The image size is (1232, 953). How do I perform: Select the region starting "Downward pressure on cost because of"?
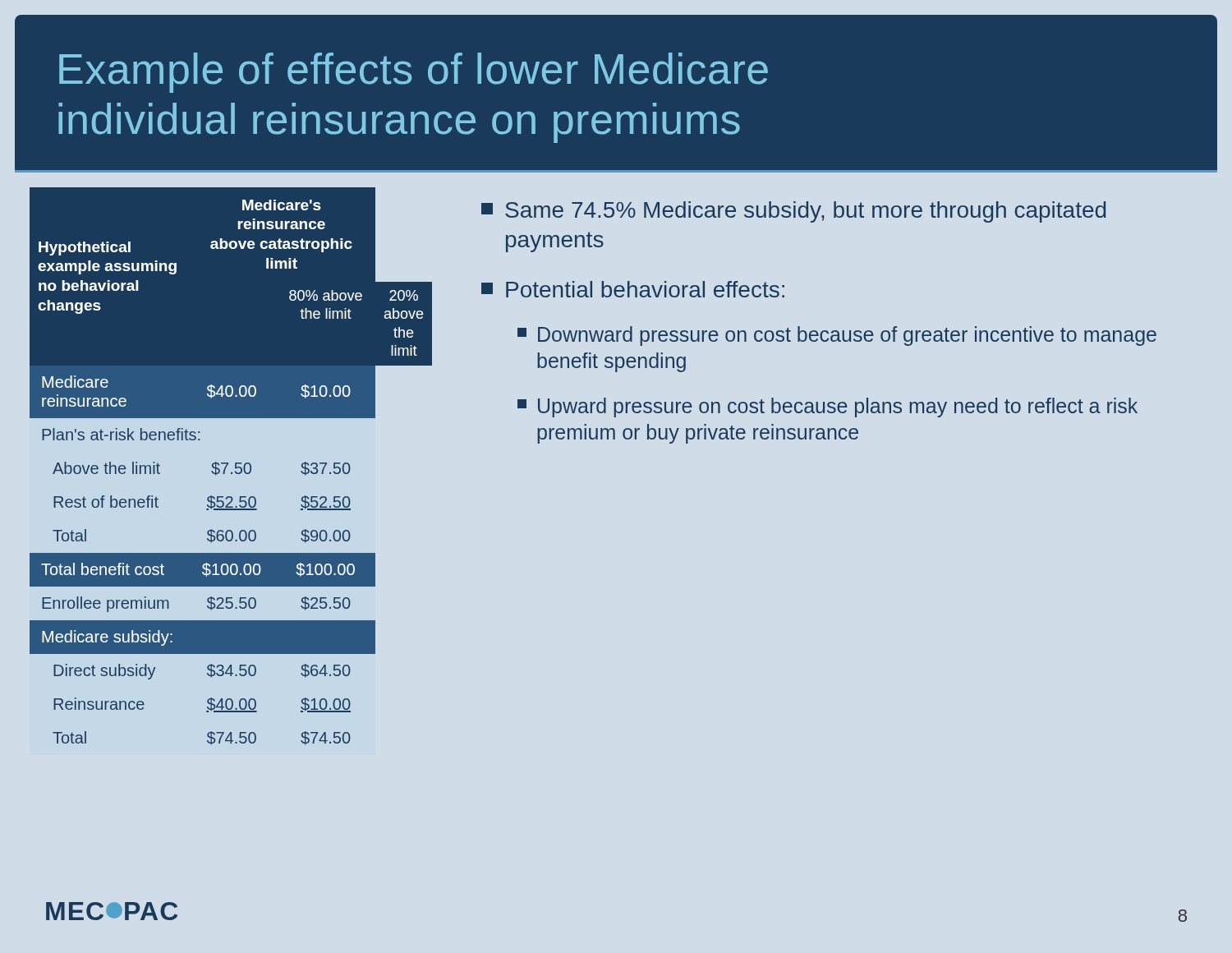[x=852, y=348]
